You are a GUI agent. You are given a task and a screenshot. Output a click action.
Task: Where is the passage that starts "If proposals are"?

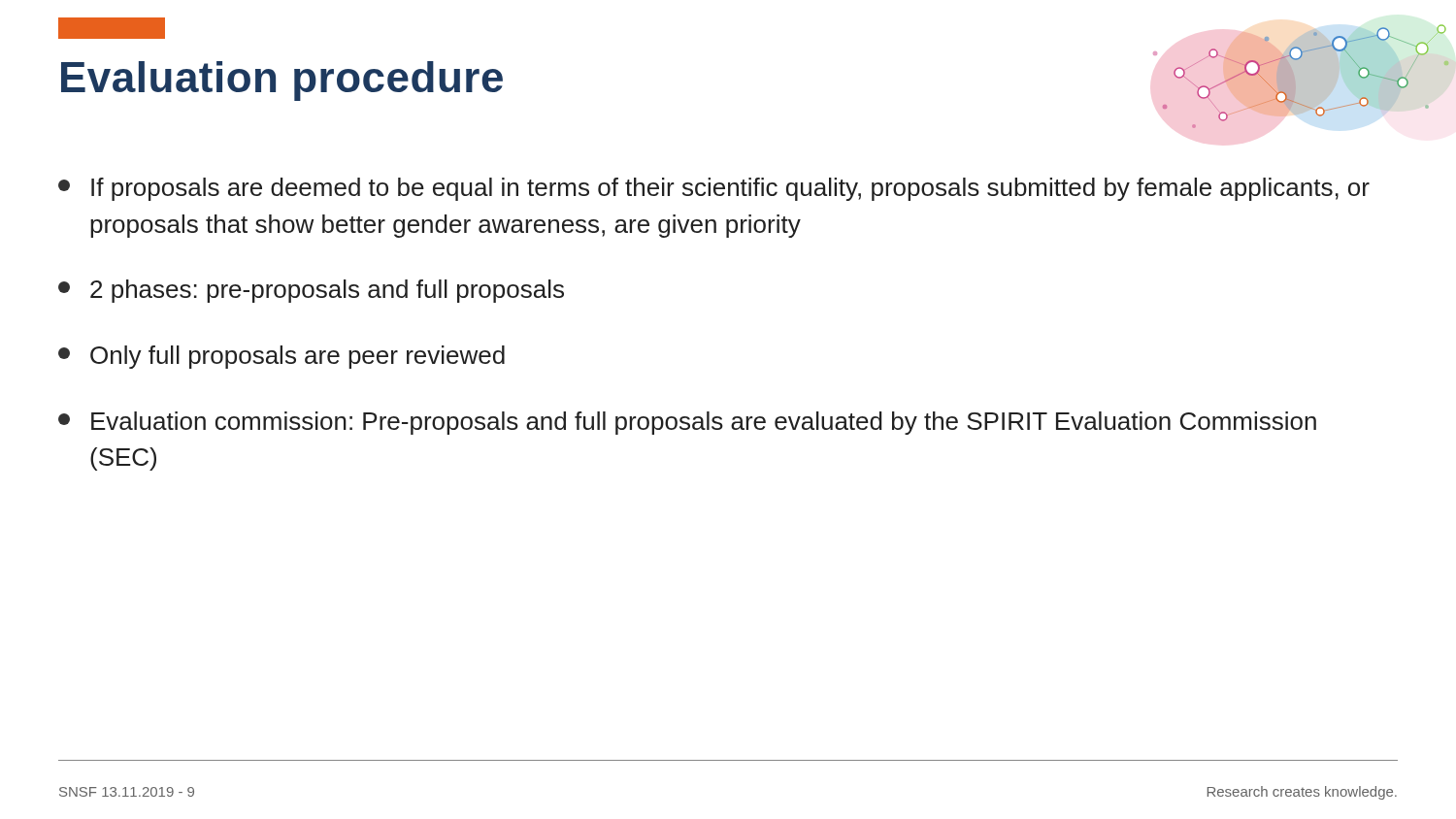[x=718, y=206]
